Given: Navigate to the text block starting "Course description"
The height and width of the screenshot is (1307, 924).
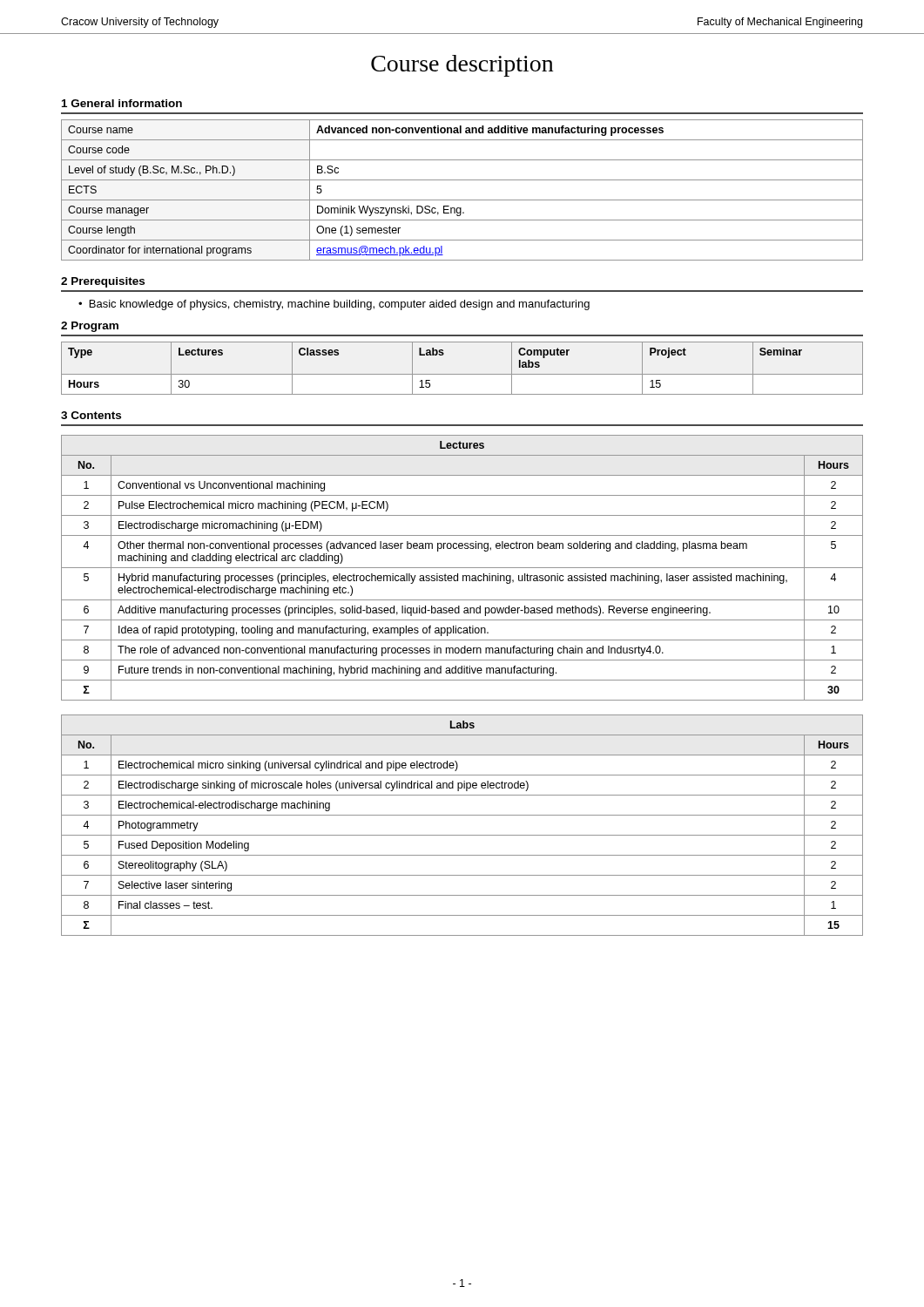Looking at the screenshot, I should coord(462,64).
